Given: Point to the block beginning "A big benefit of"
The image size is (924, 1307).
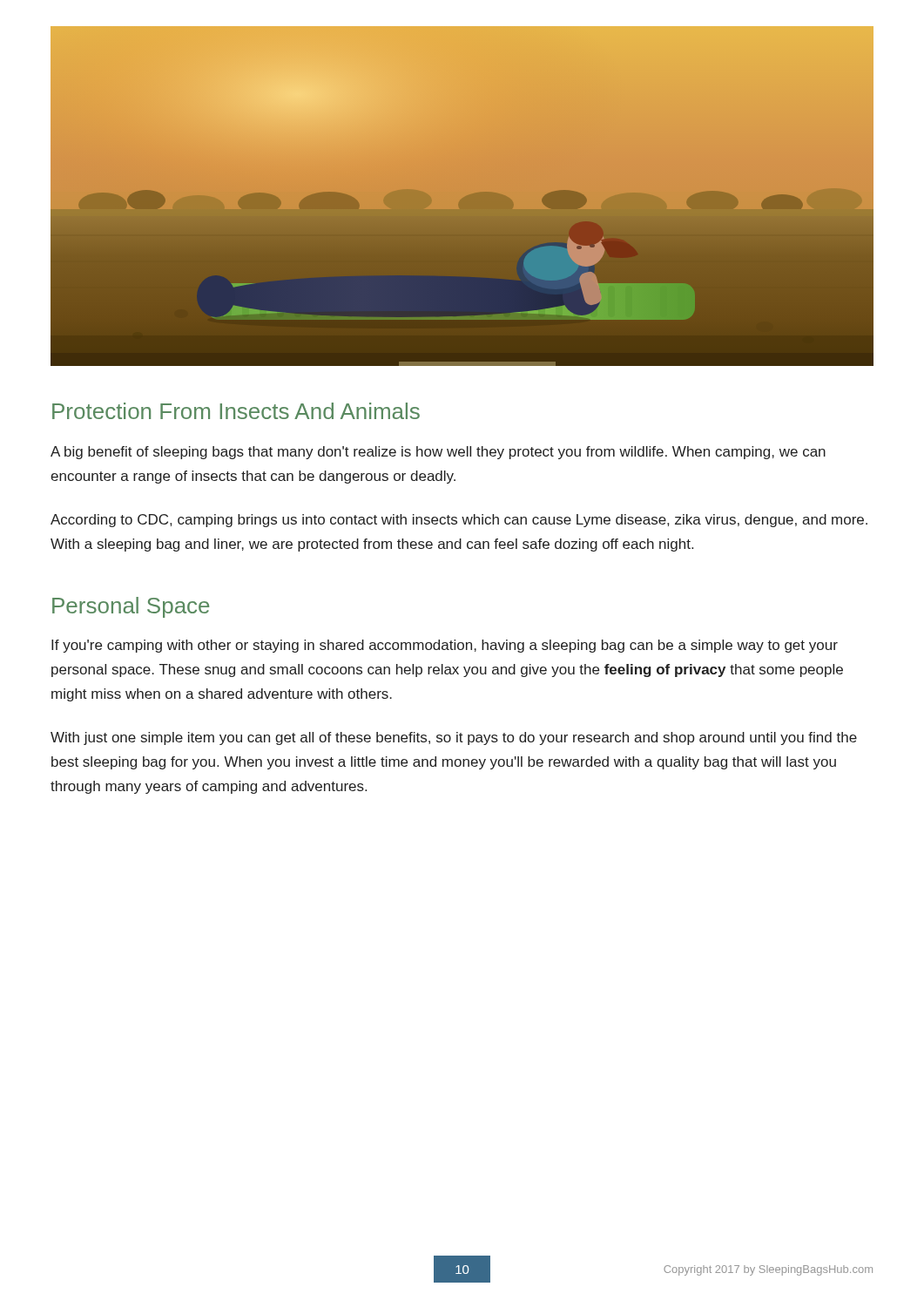Looking at the screenshot, I should 438,464.
